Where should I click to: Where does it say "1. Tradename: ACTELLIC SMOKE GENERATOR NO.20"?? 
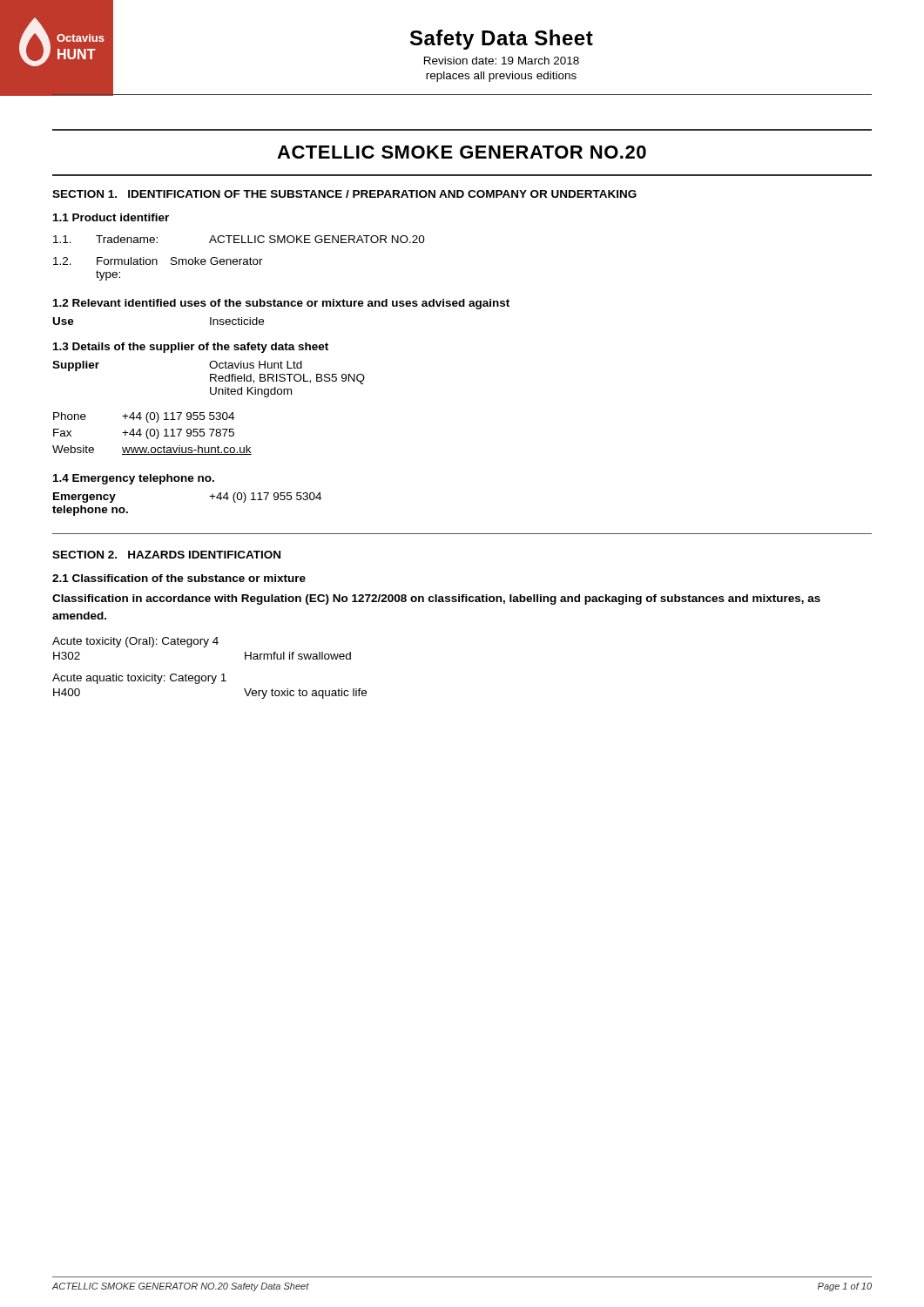239,239
